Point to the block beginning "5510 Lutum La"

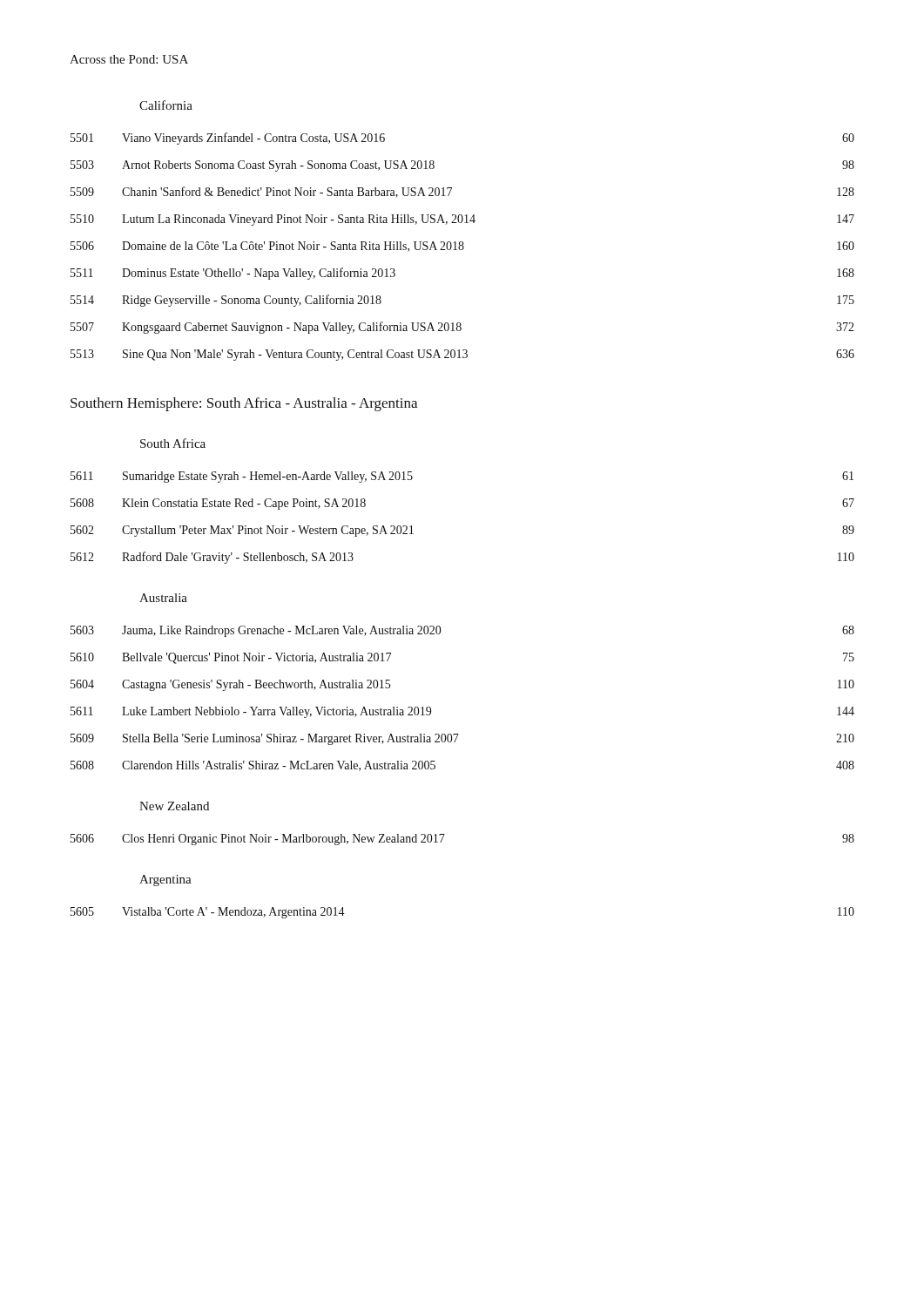point(462,219)
